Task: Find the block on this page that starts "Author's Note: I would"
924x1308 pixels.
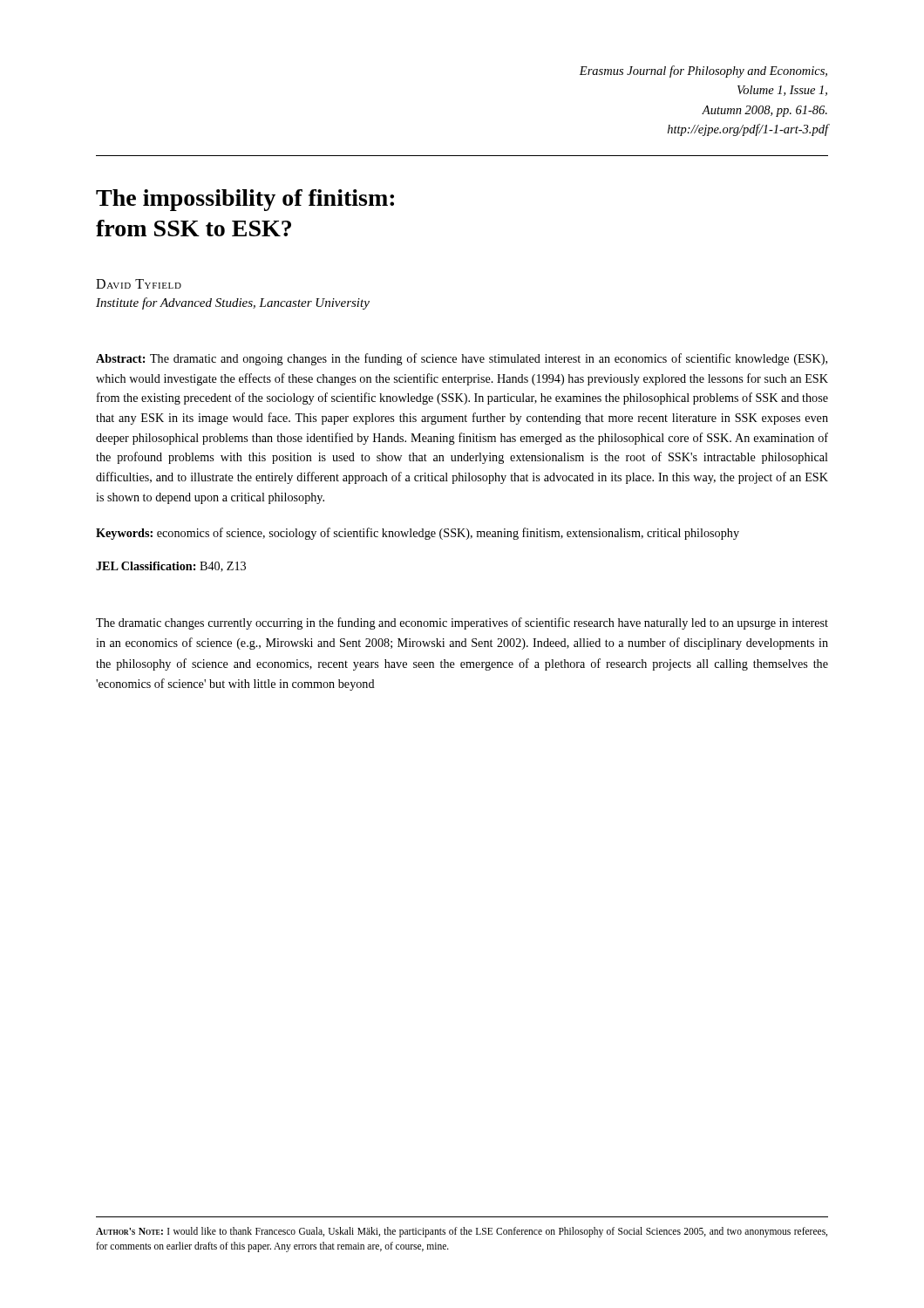Action: (x=462, y=1238)
